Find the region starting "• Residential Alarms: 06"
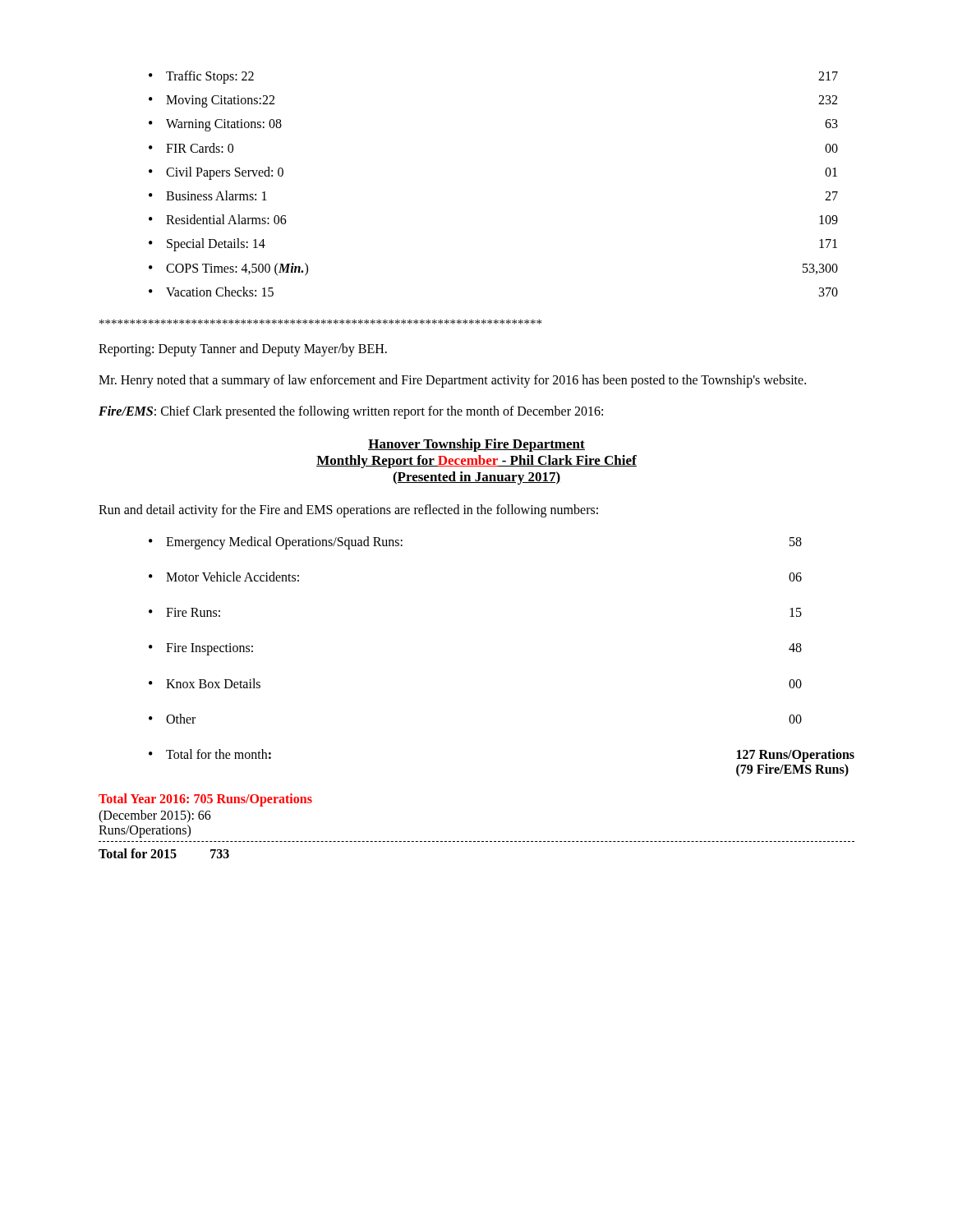Screen dimensions: 1232x953 pyautogui.click(x=221, y=219)
